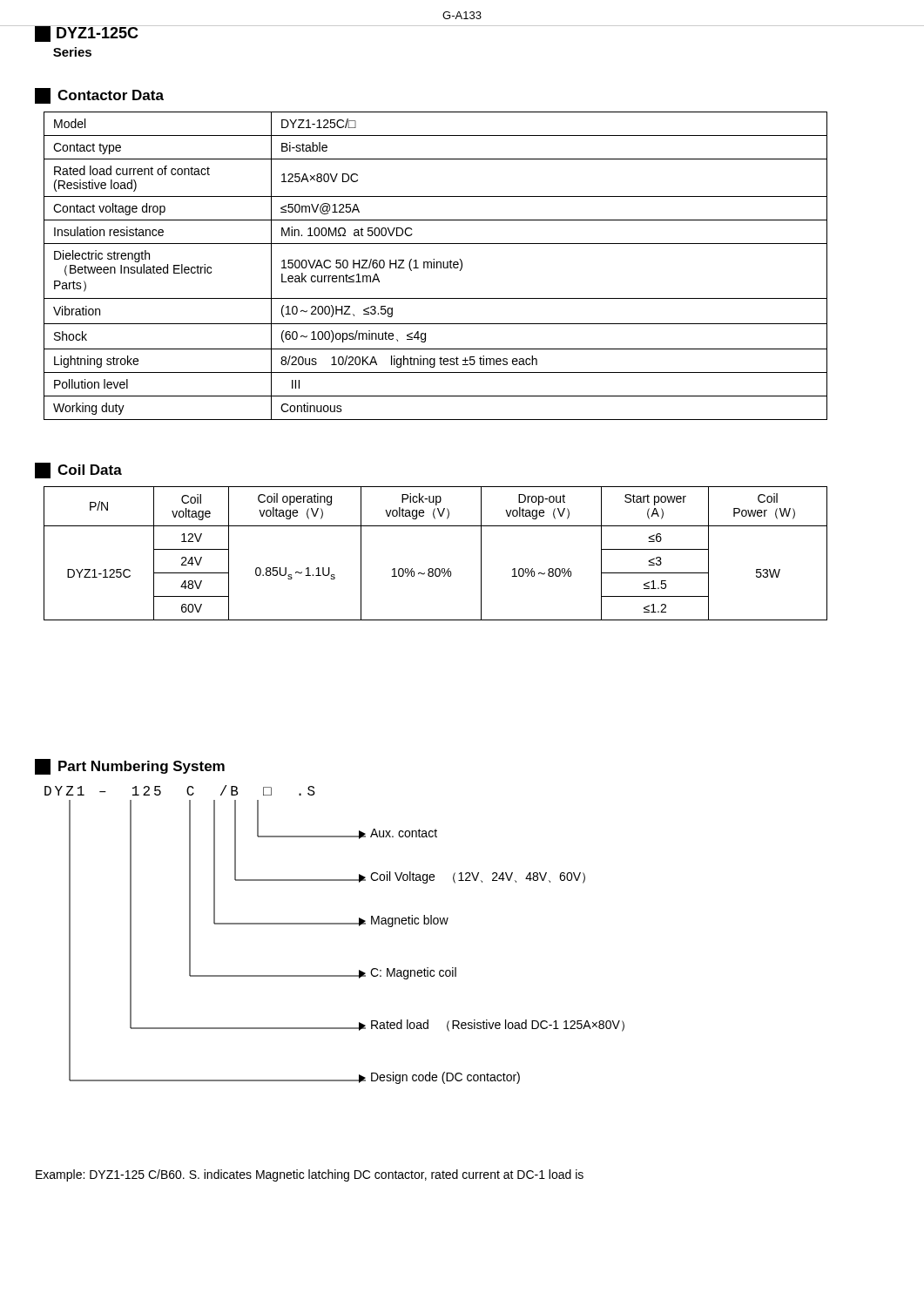Locate the passage starting "DYZ1-125C Series"
This screenshot has width=924, height=1307.
click(87, 42)
